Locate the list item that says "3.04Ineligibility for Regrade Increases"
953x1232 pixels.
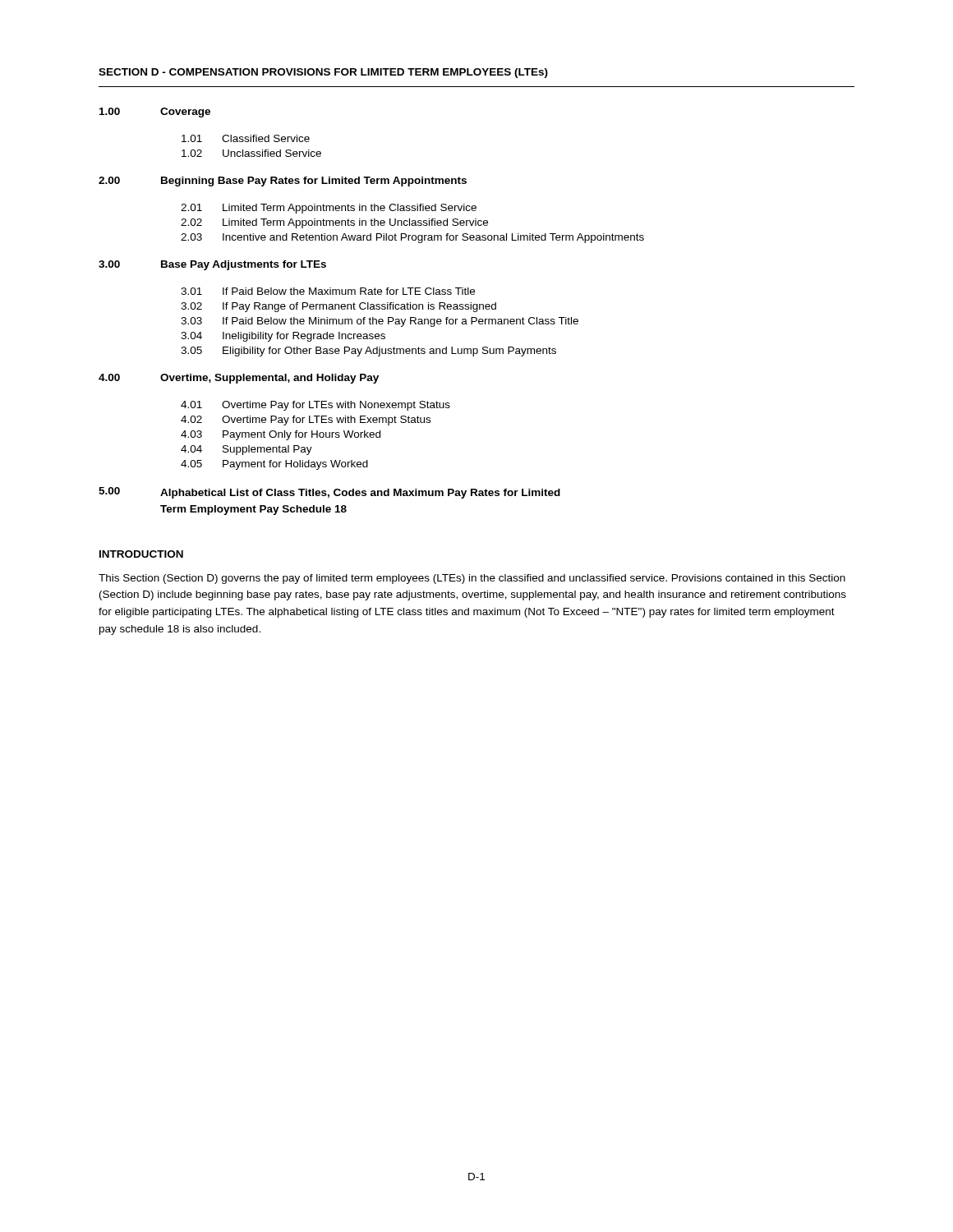(x=283, y=335)
